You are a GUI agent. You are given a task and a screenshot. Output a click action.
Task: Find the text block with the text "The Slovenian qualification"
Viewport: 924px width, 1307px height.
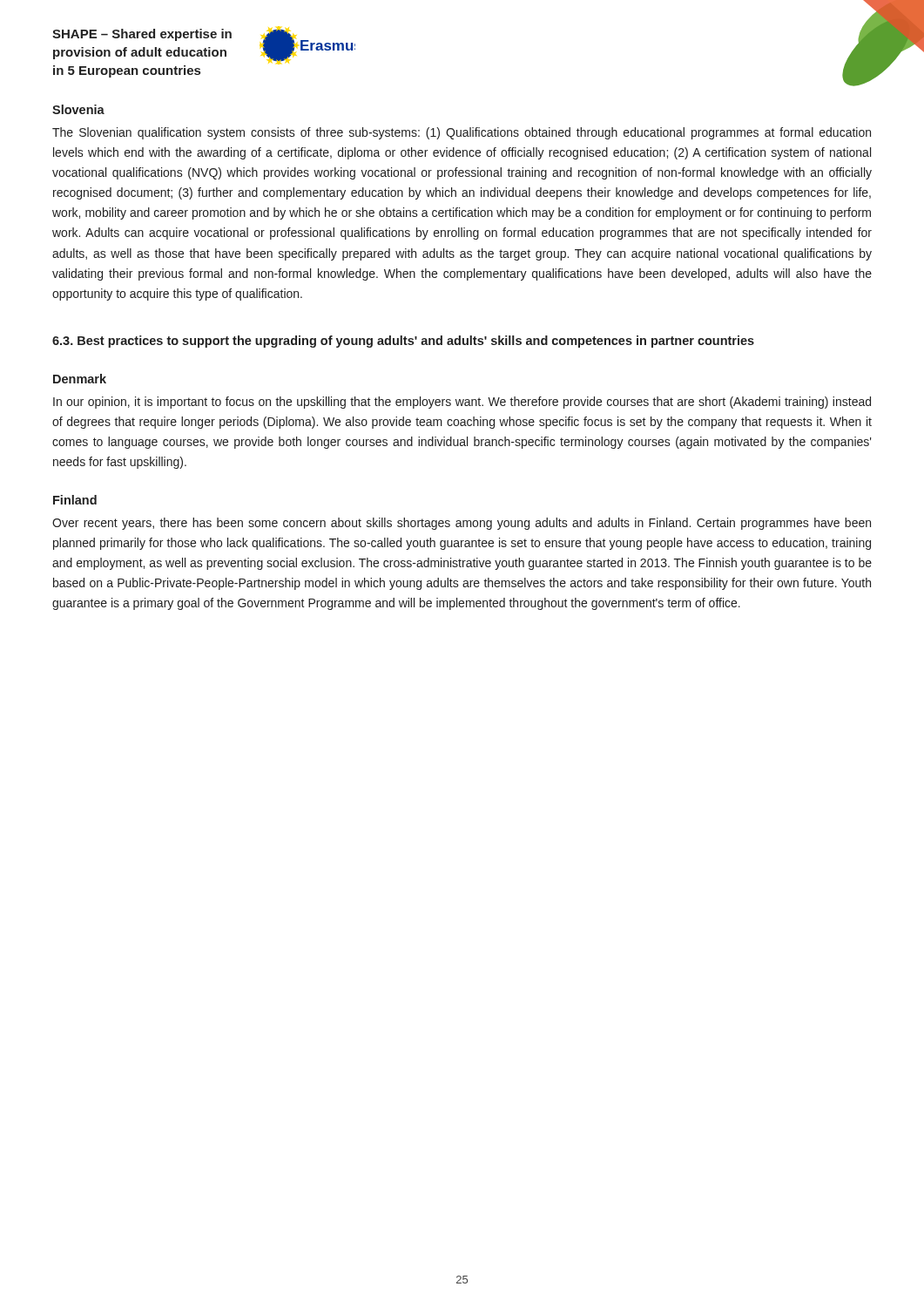(462, 213)
